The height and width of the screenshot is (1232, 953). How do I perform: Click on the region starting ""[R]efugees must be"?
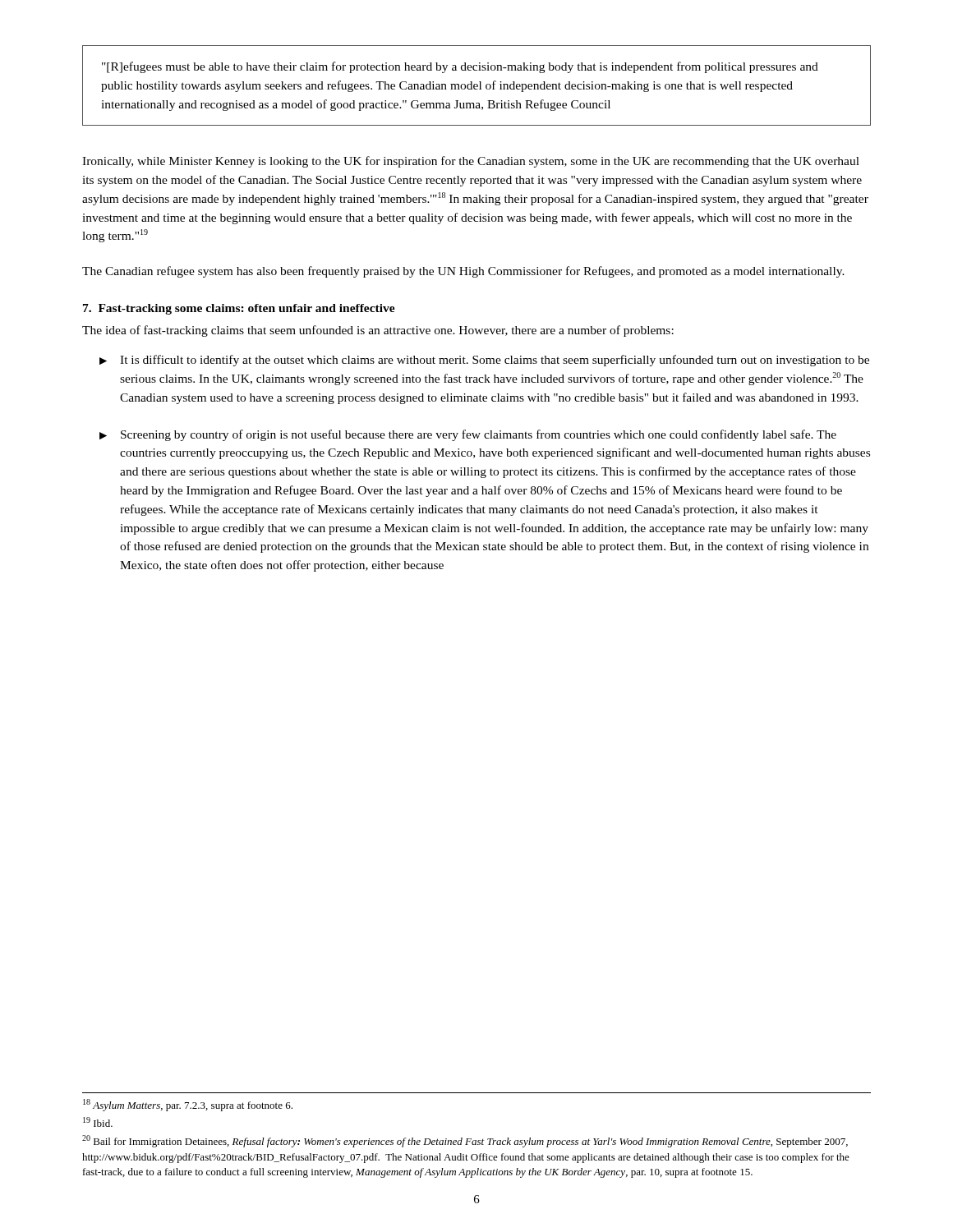point(460,85)
